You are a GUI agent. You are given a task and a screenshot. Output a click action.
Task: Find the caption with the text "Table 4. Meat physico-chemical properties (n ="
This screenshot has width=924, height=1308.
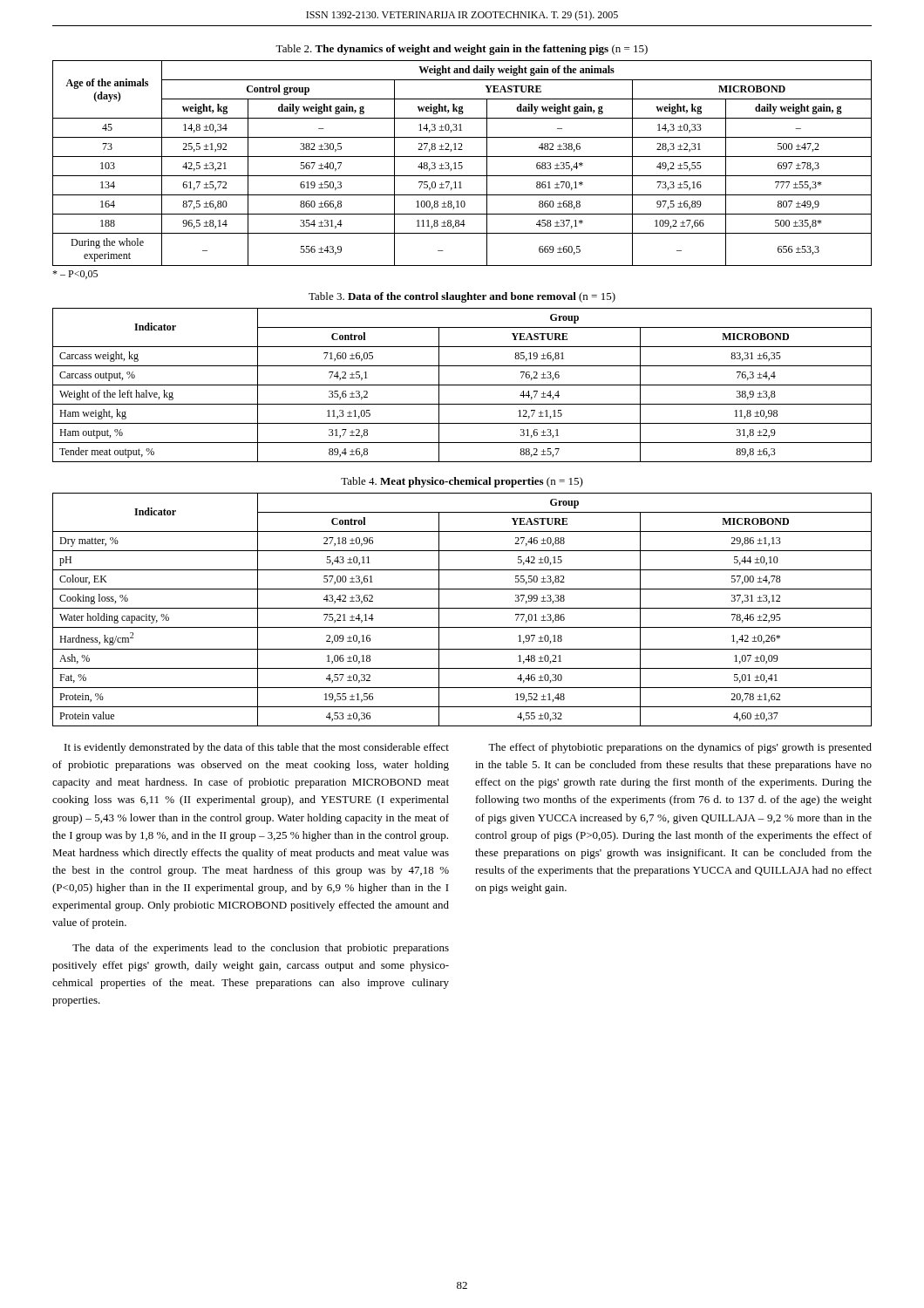click(x=462, y=481)
